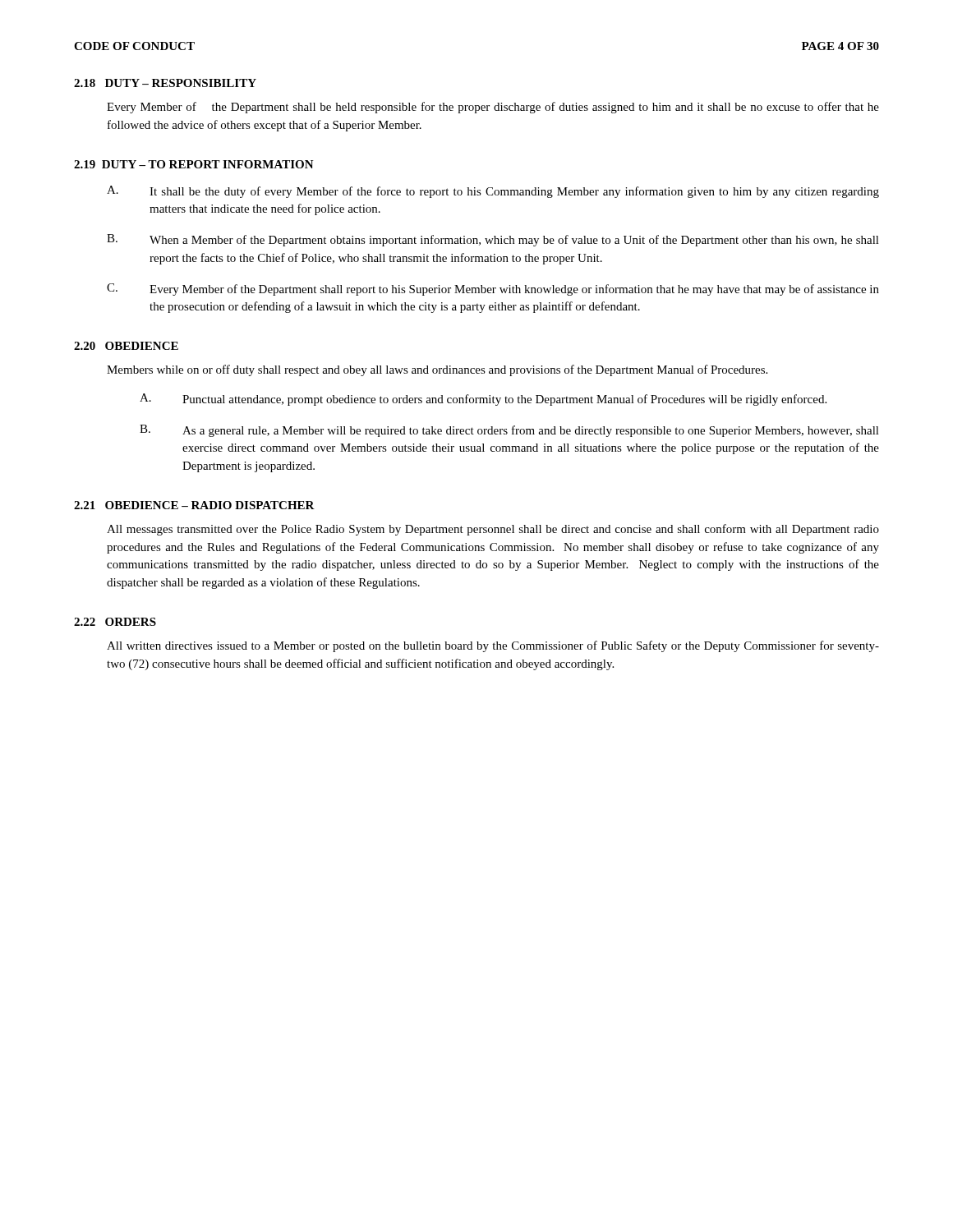Click on the text block starting "Every Member of"
Image resolution: width=953 pixels, height=1232 pixels.
point(493,116)
